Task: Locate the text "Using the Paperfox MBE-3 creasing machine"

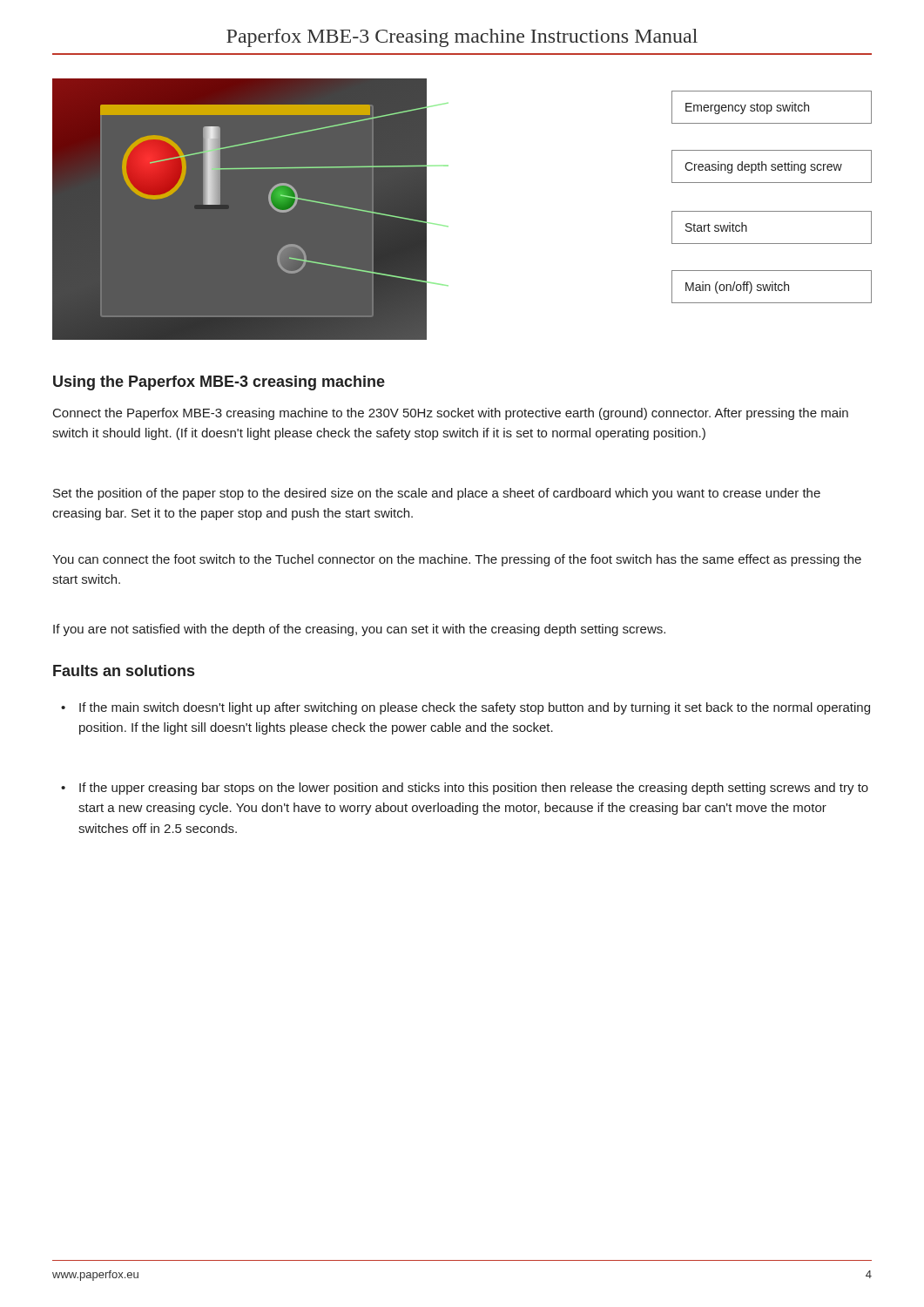Action: pos(219,382)
